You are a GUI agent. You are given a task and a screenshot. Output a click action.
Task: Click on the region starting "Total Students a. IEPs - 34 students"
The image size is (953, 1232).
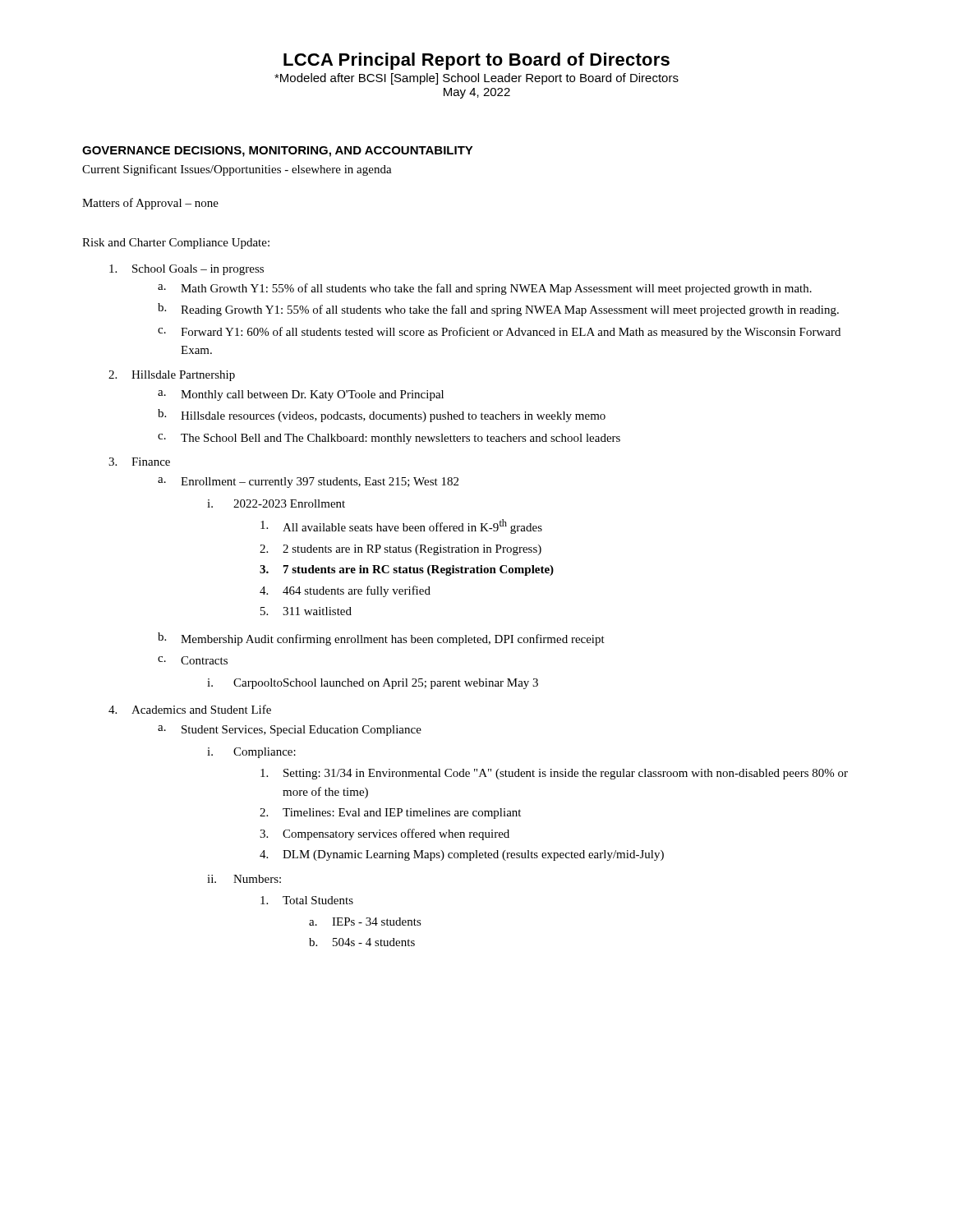click(307, 900)
